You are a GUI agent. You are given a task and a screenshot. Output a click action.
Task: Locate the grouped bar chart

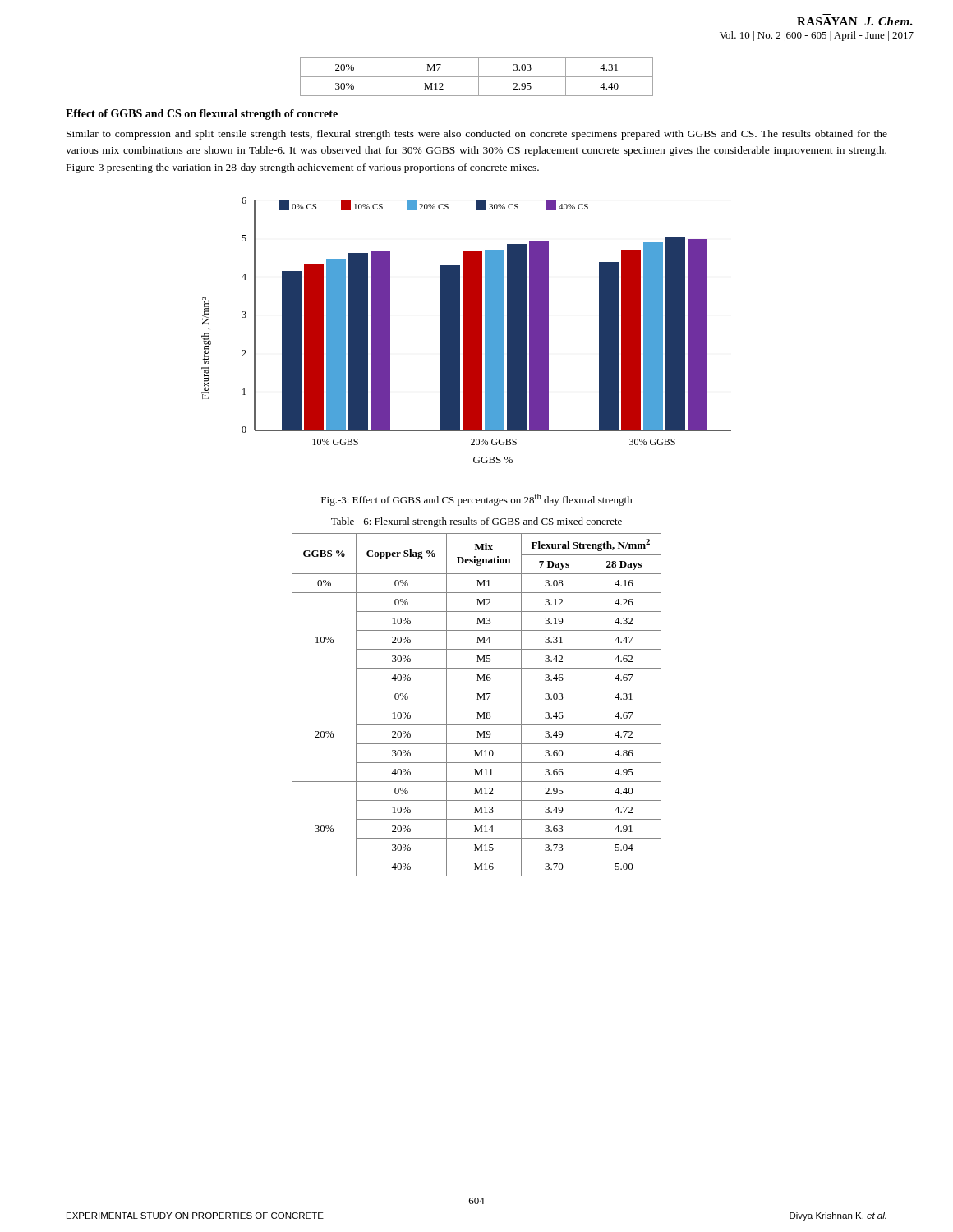(476, 333)
